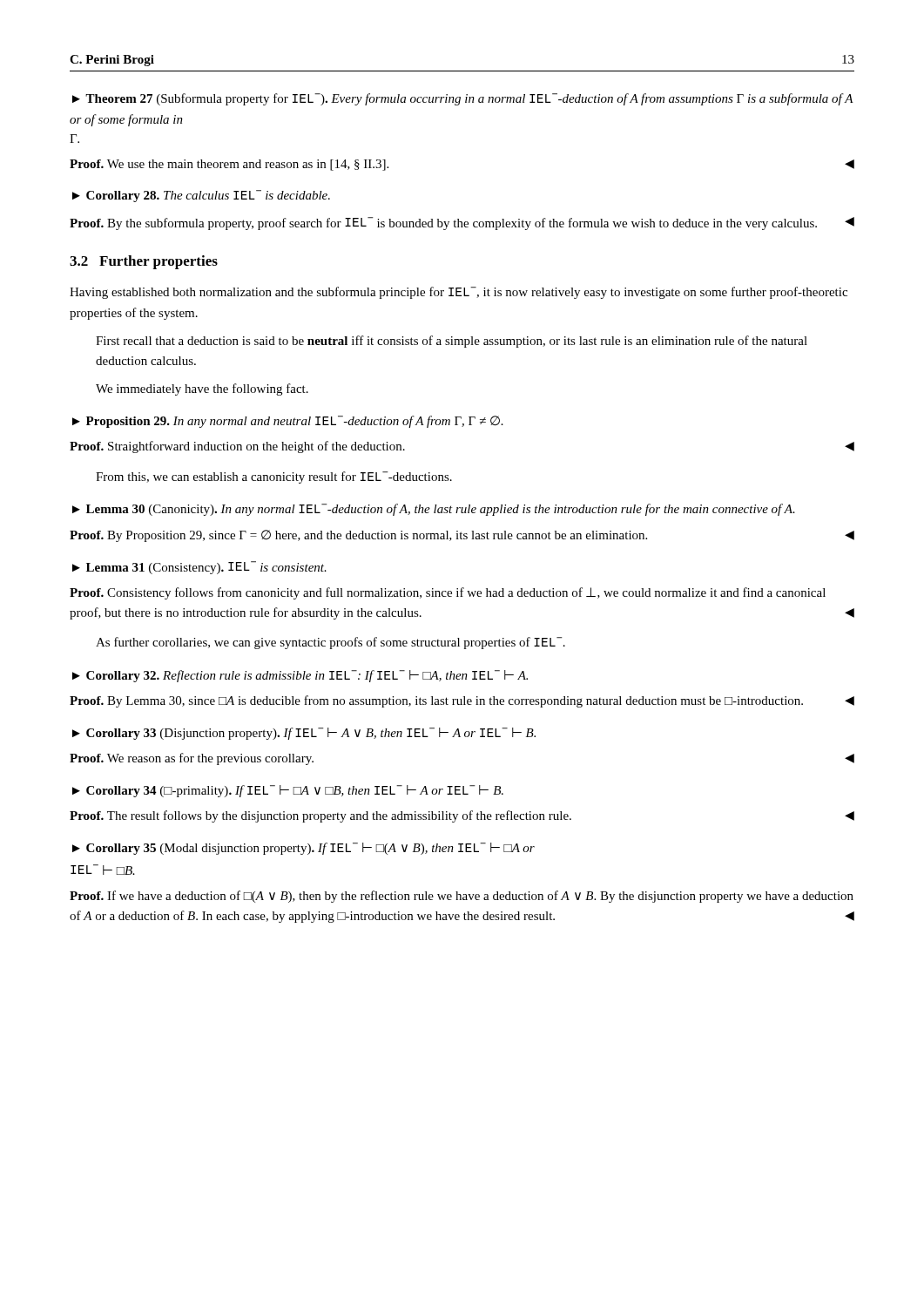Click on the text block with the text "► Corollary 28. The"
This screenshot has height=1307, width=924.
pyautogui.click(x=200, y=194)
